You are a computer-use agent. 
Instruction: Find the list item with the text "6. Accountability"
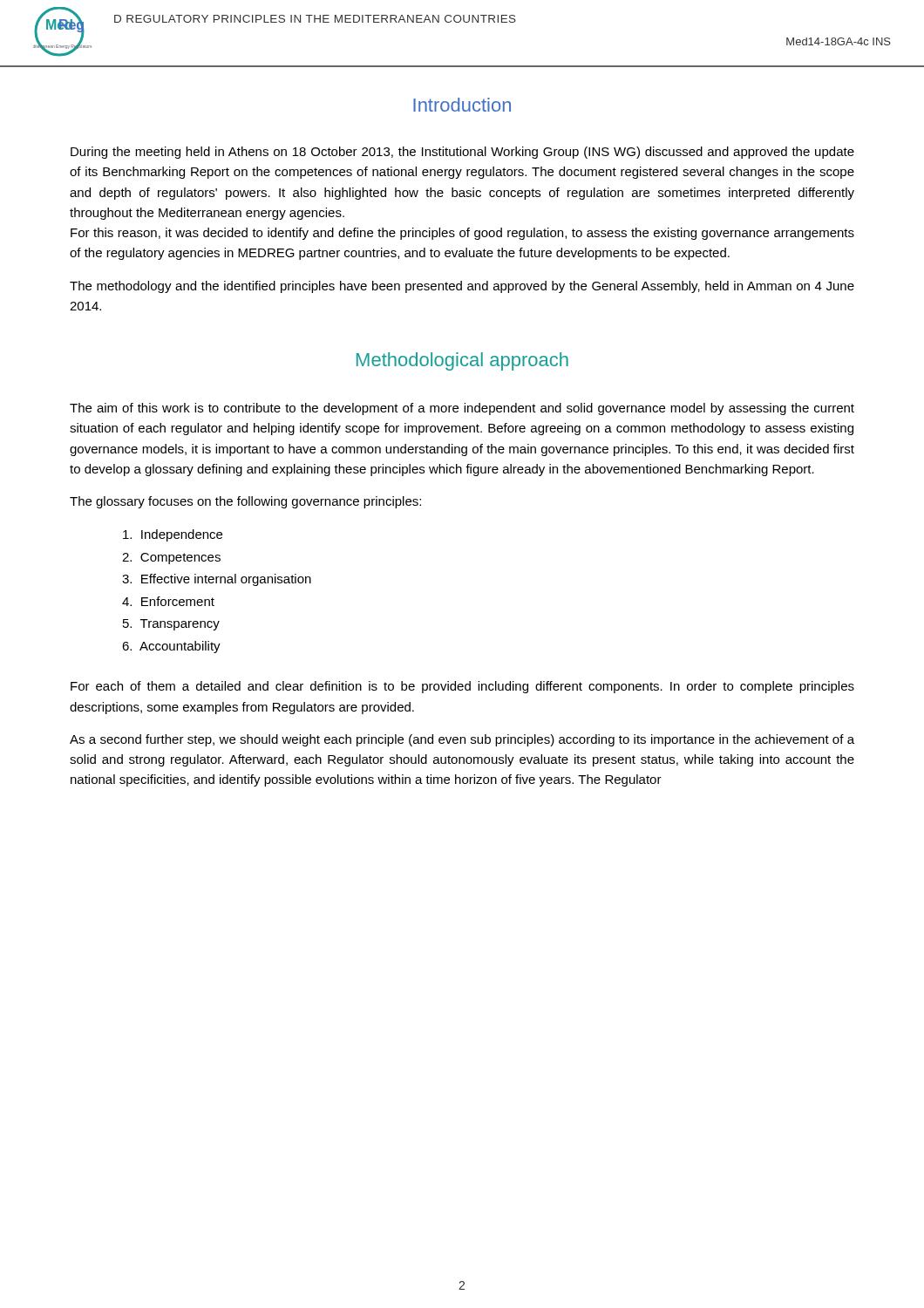(171, 645)
